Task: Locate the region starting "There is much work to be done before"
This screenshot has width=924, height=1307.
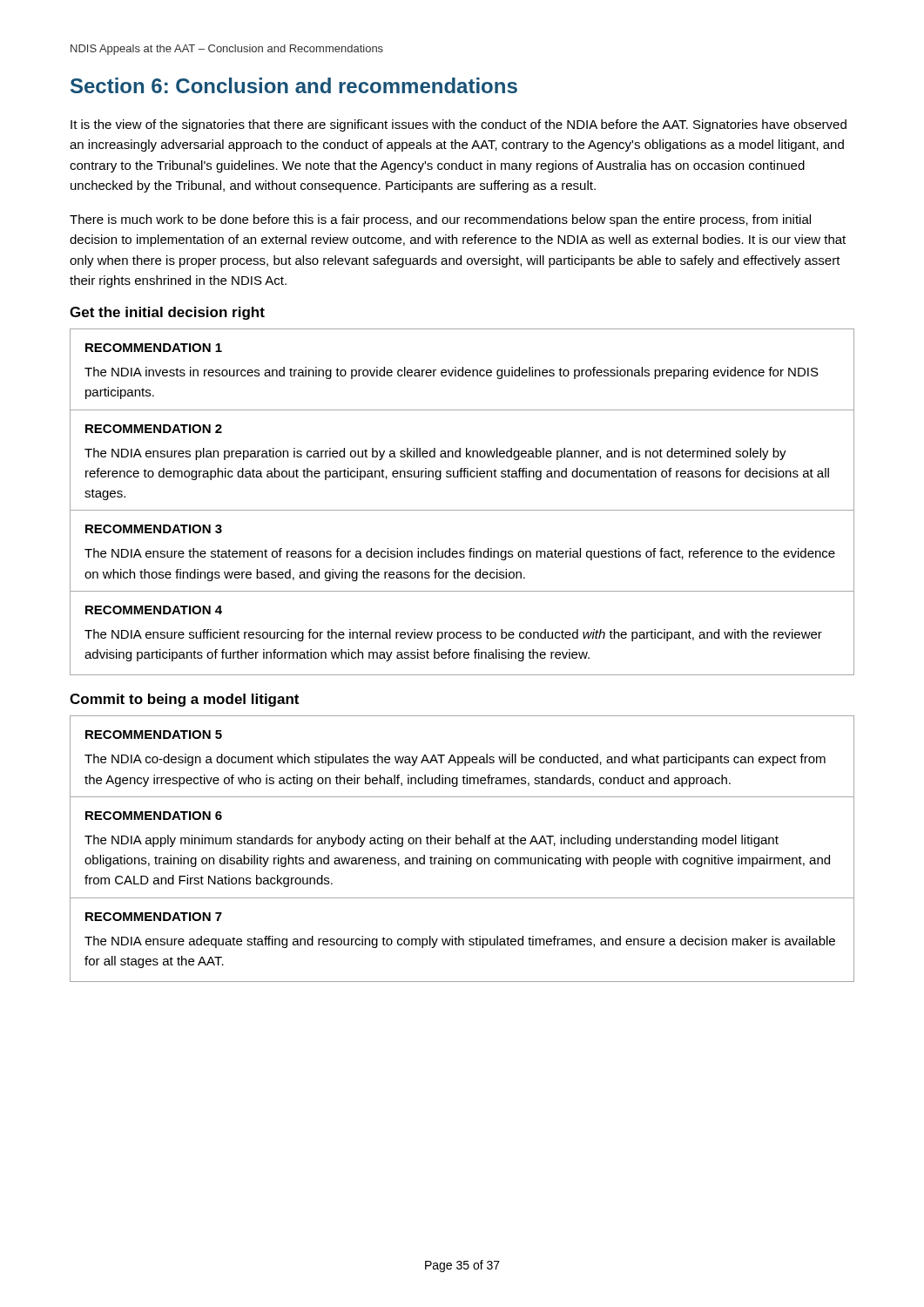Action: (458, 250)
